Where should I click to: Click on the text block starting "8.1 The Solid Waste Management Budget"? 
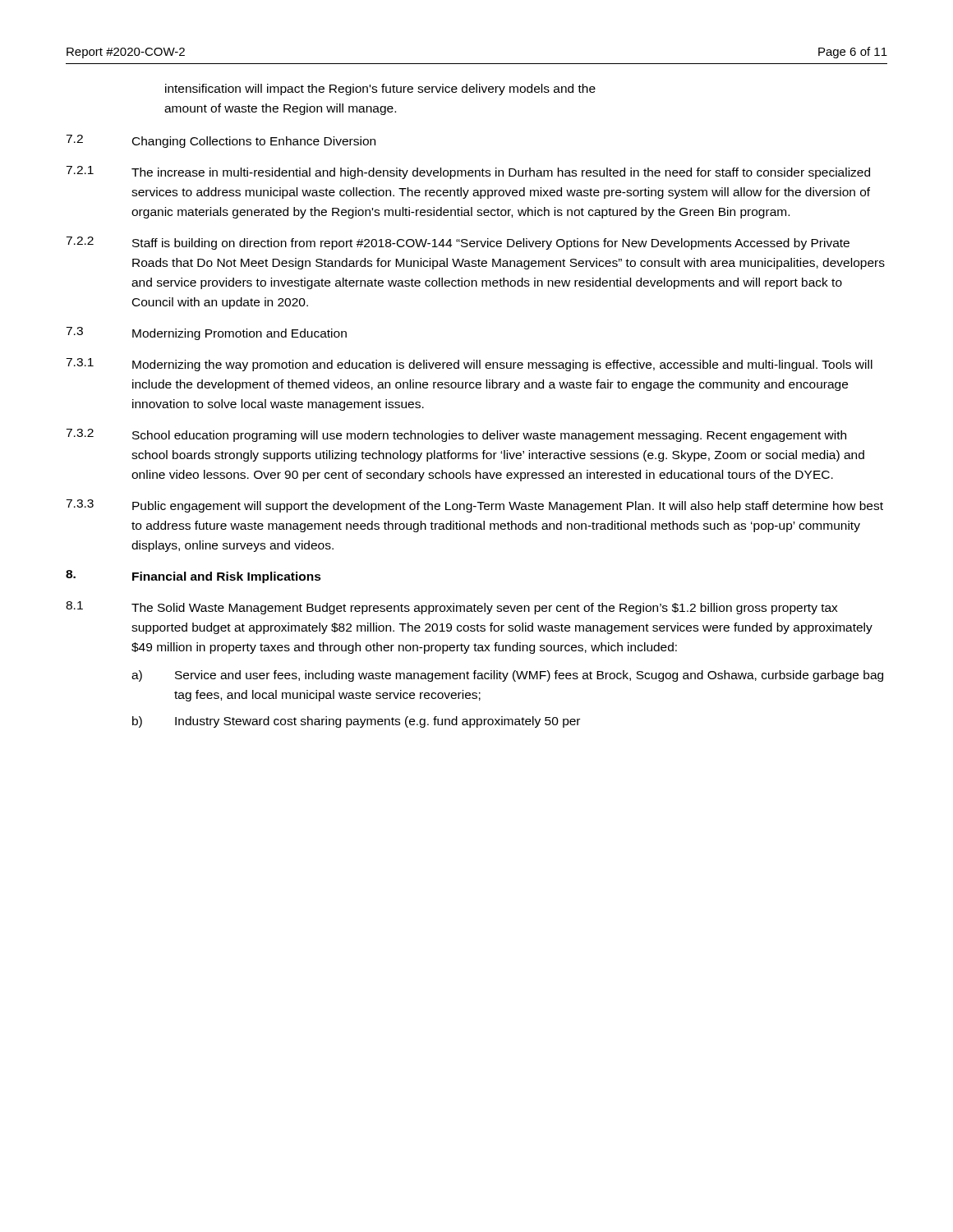tap(476, 668)
